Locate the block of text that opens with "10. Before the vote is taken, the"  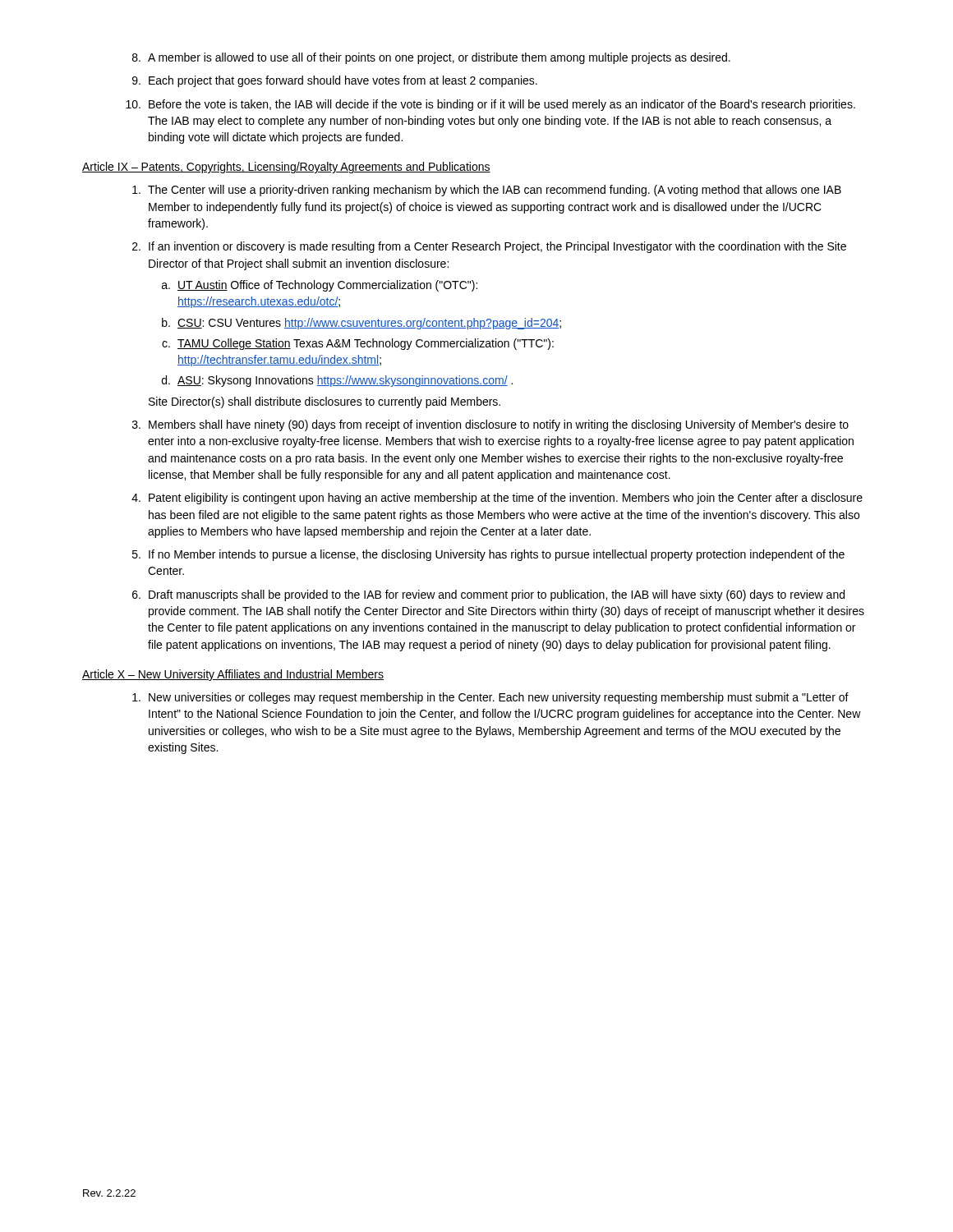coord(489,121)
